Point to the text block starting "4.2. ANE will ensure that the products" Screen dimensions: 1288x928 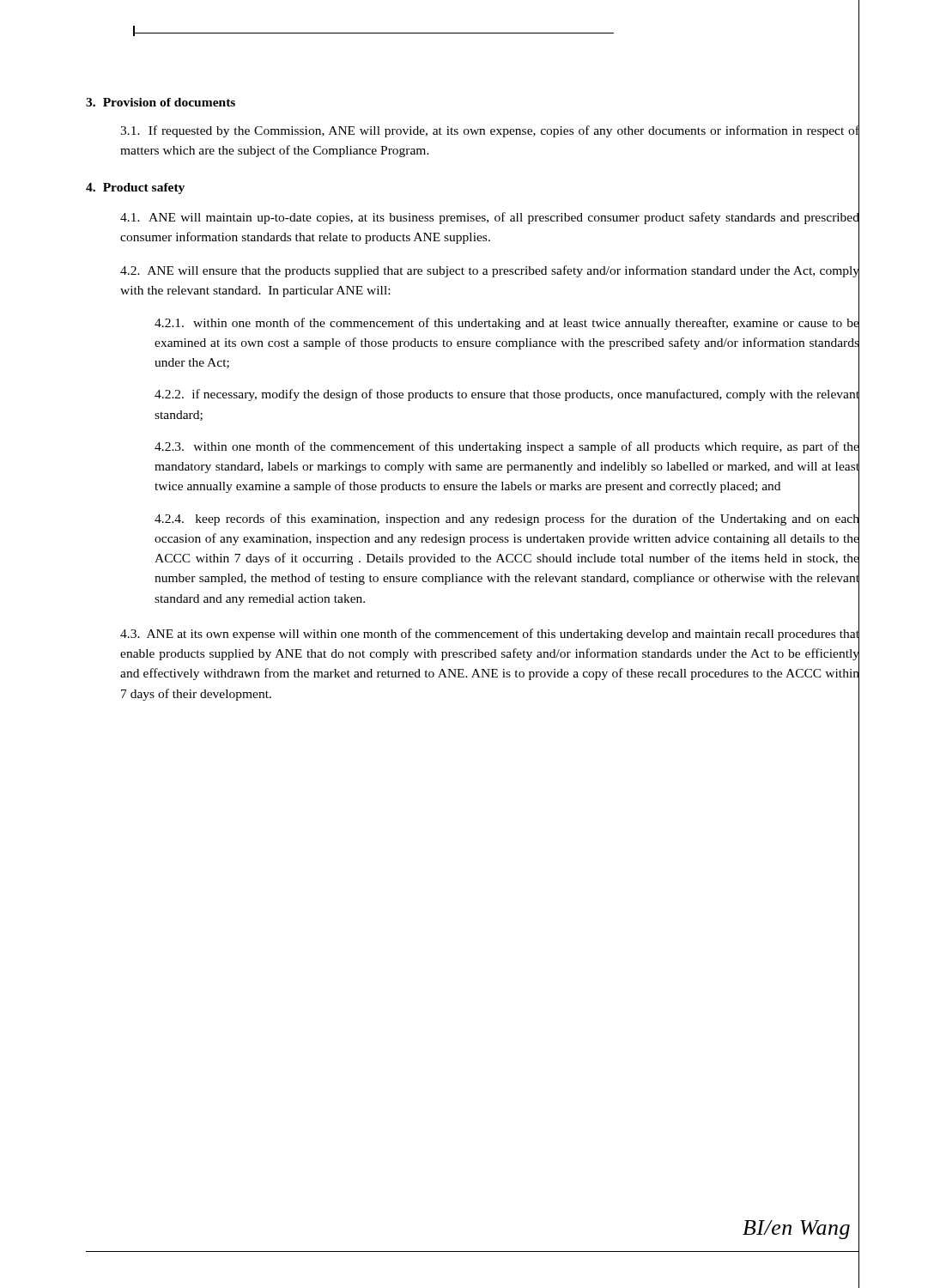click(x=490, y=280)
